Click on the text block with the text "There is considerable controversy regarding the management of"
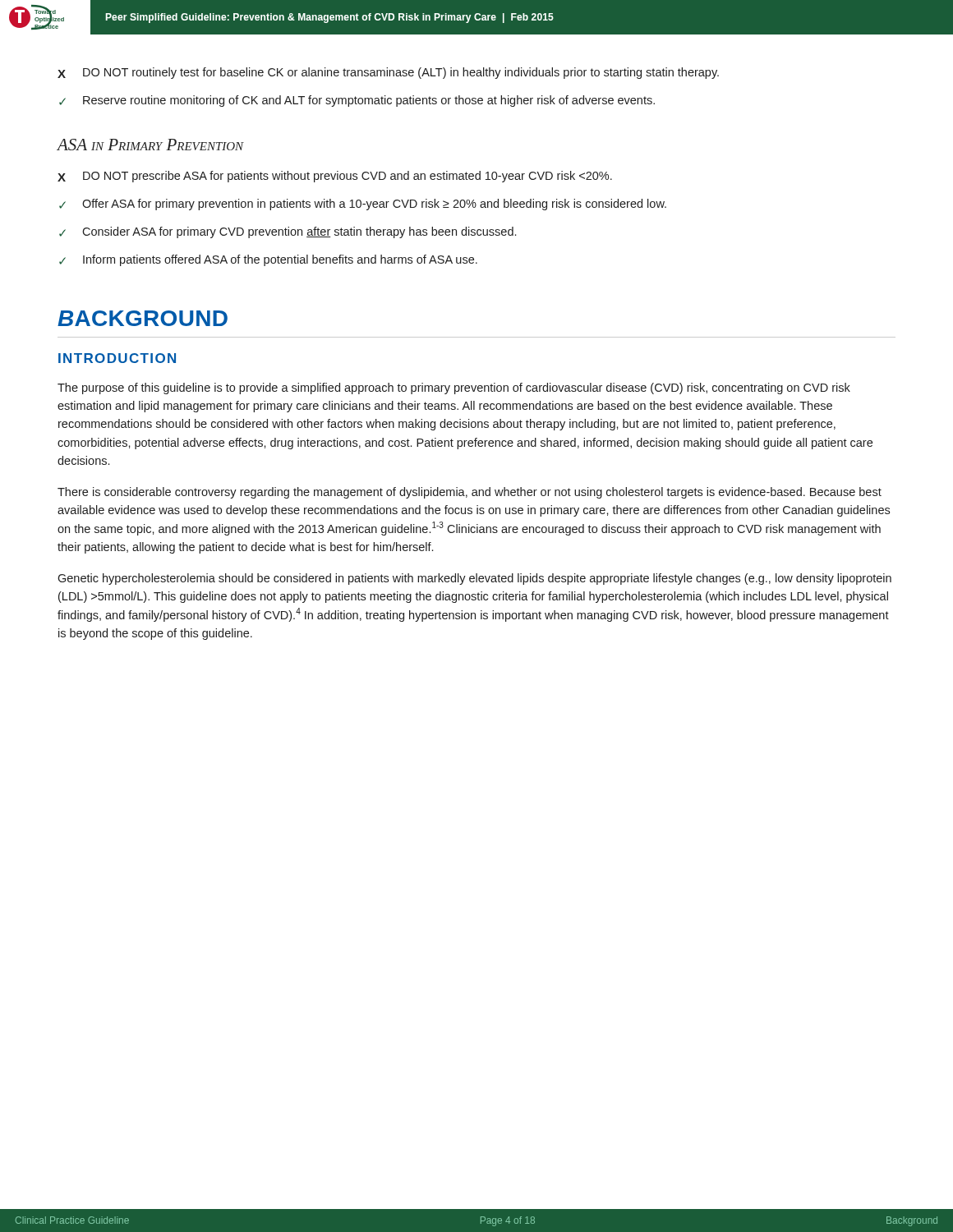 tap(474, 520)
